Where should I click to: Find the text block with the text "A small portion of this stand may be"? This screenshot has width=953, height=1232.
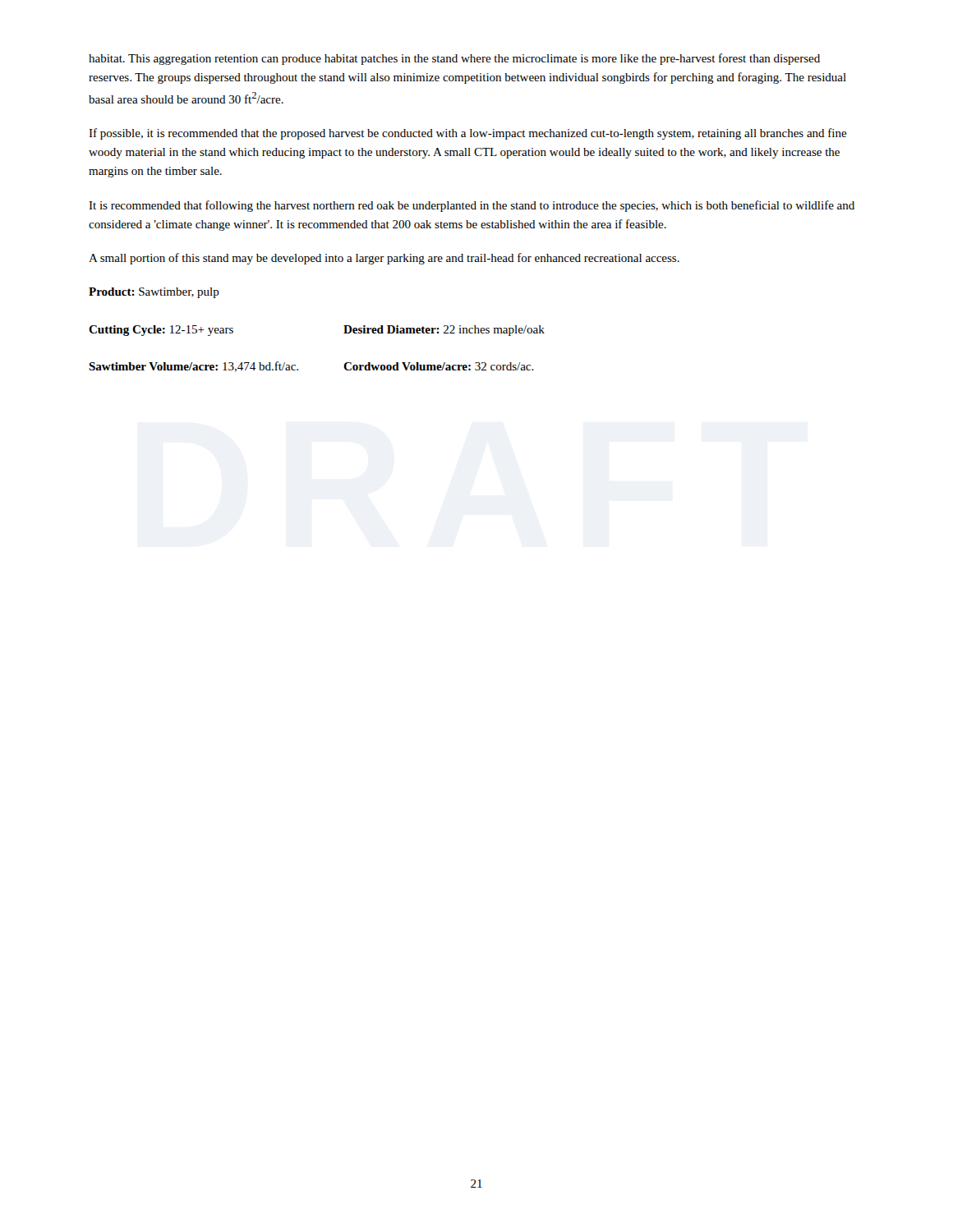click(x=384, y=258)
